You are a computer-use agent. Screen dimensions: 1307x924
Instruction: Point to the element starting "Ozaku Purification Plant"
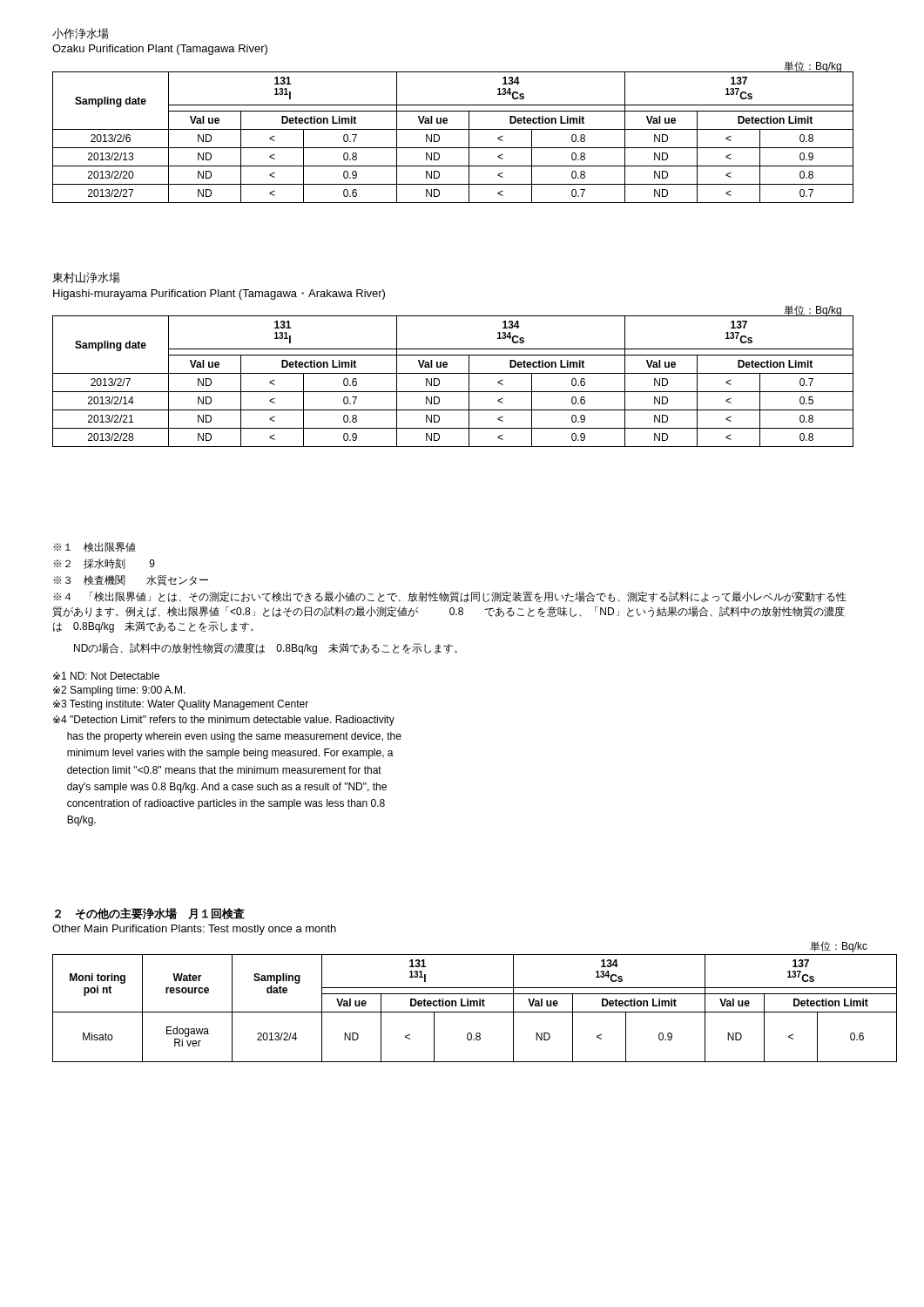tap(160, 48)
